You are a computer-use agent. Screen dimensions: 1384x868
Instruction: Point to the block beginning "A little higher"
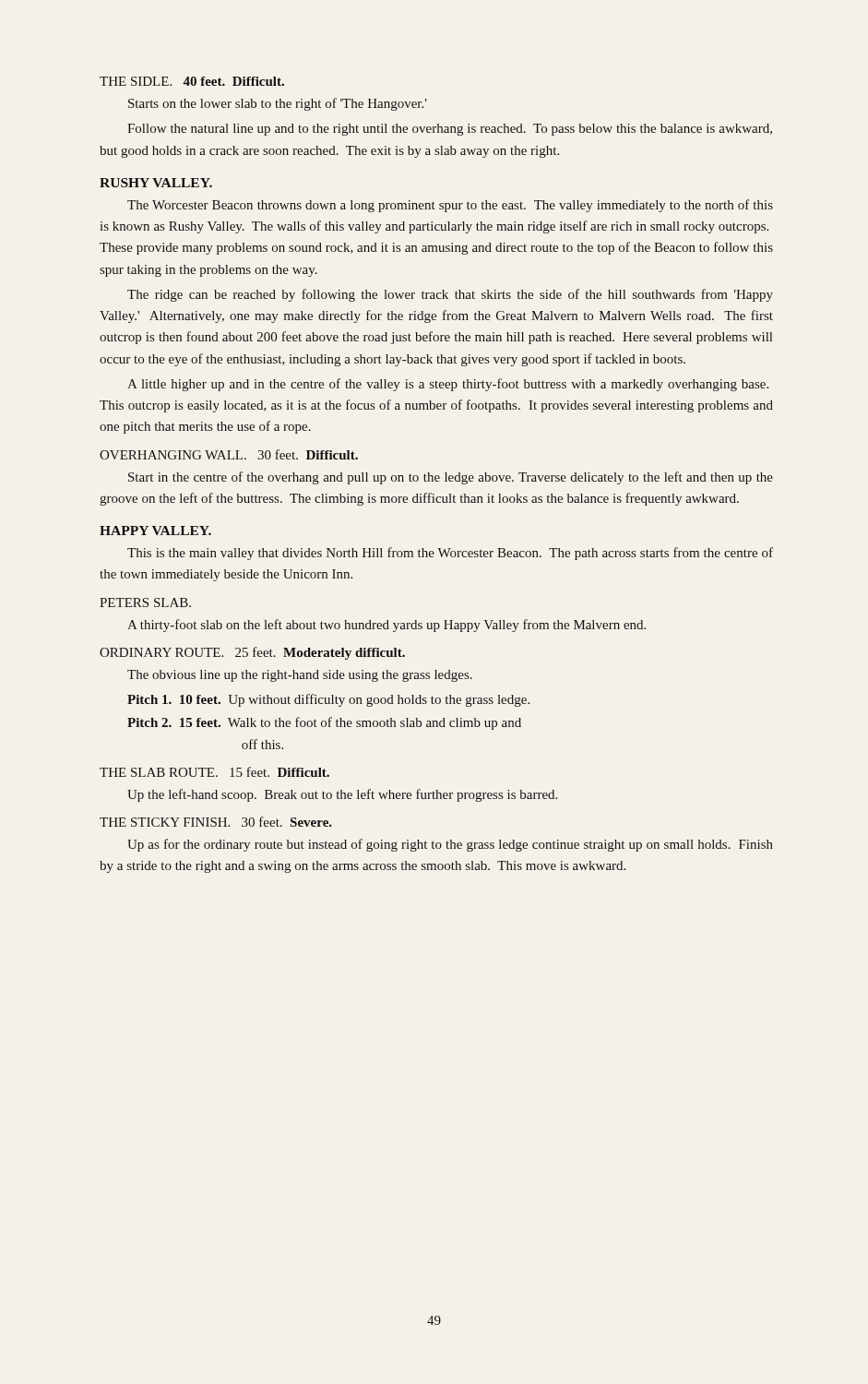[x=436, y=405]
